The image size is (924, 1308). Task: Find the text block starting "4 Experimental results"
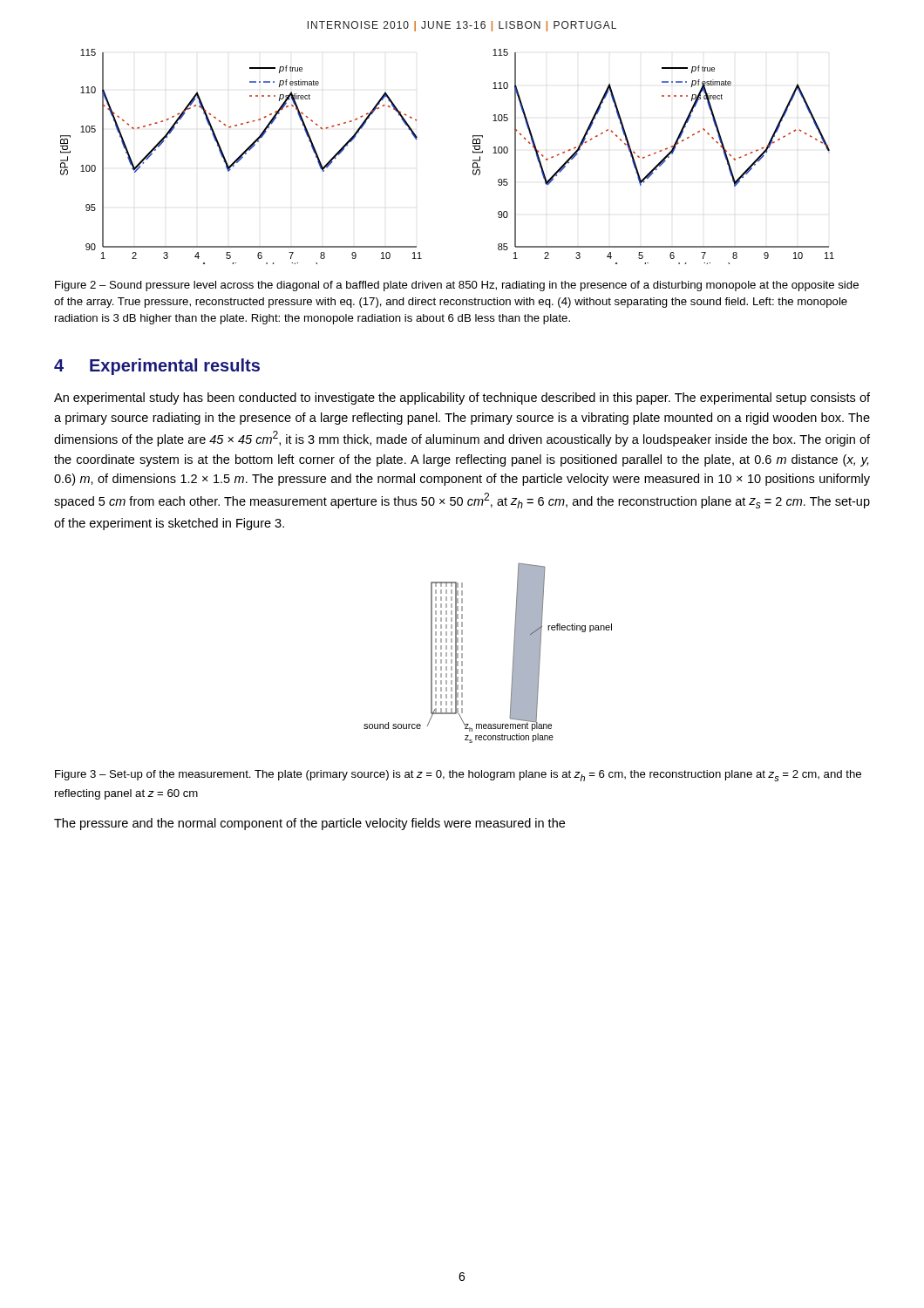point(157,366)
